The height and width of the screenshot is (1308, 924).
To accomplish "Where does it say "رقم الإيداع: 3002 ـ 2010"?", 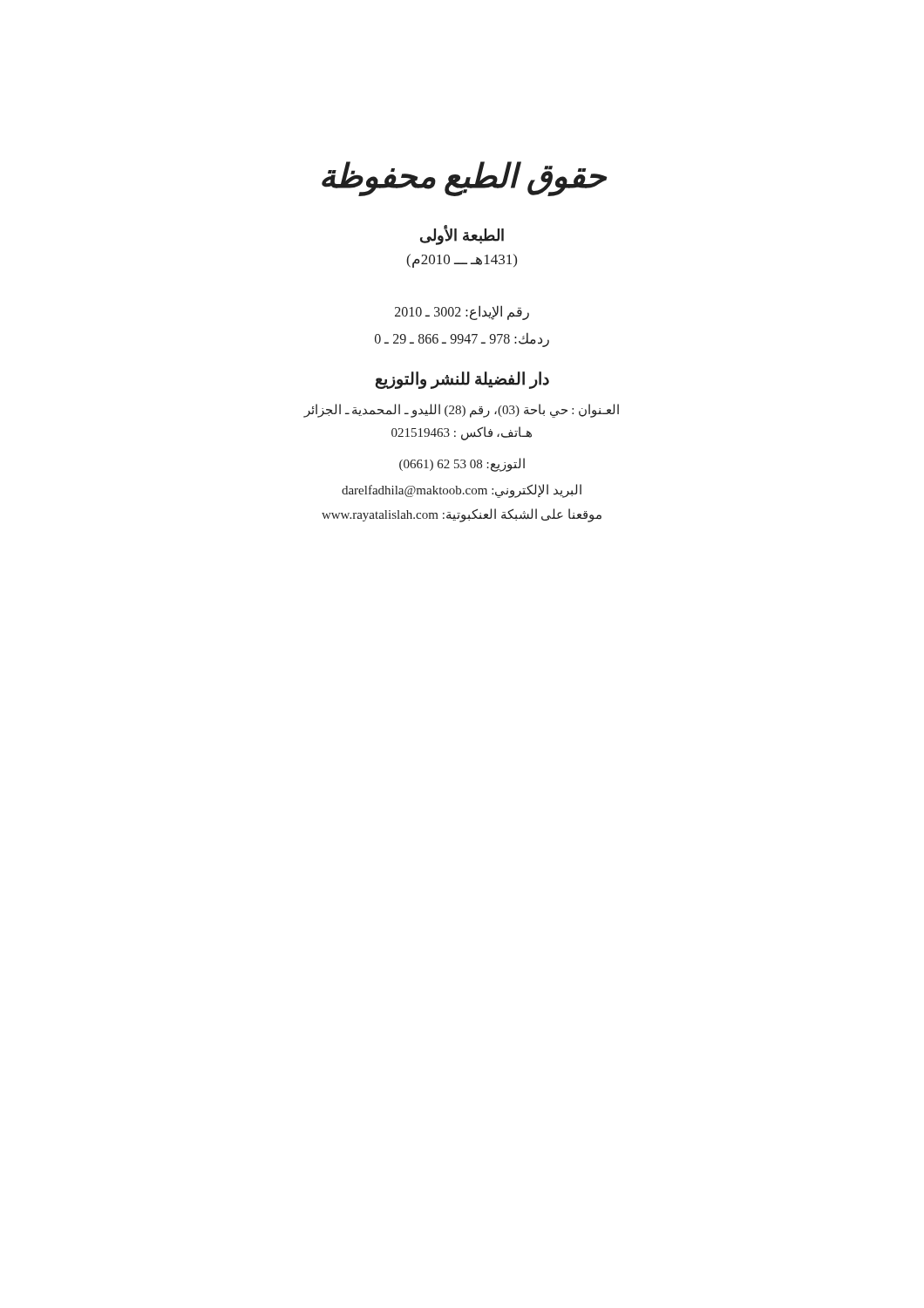I will pos(462,312).
